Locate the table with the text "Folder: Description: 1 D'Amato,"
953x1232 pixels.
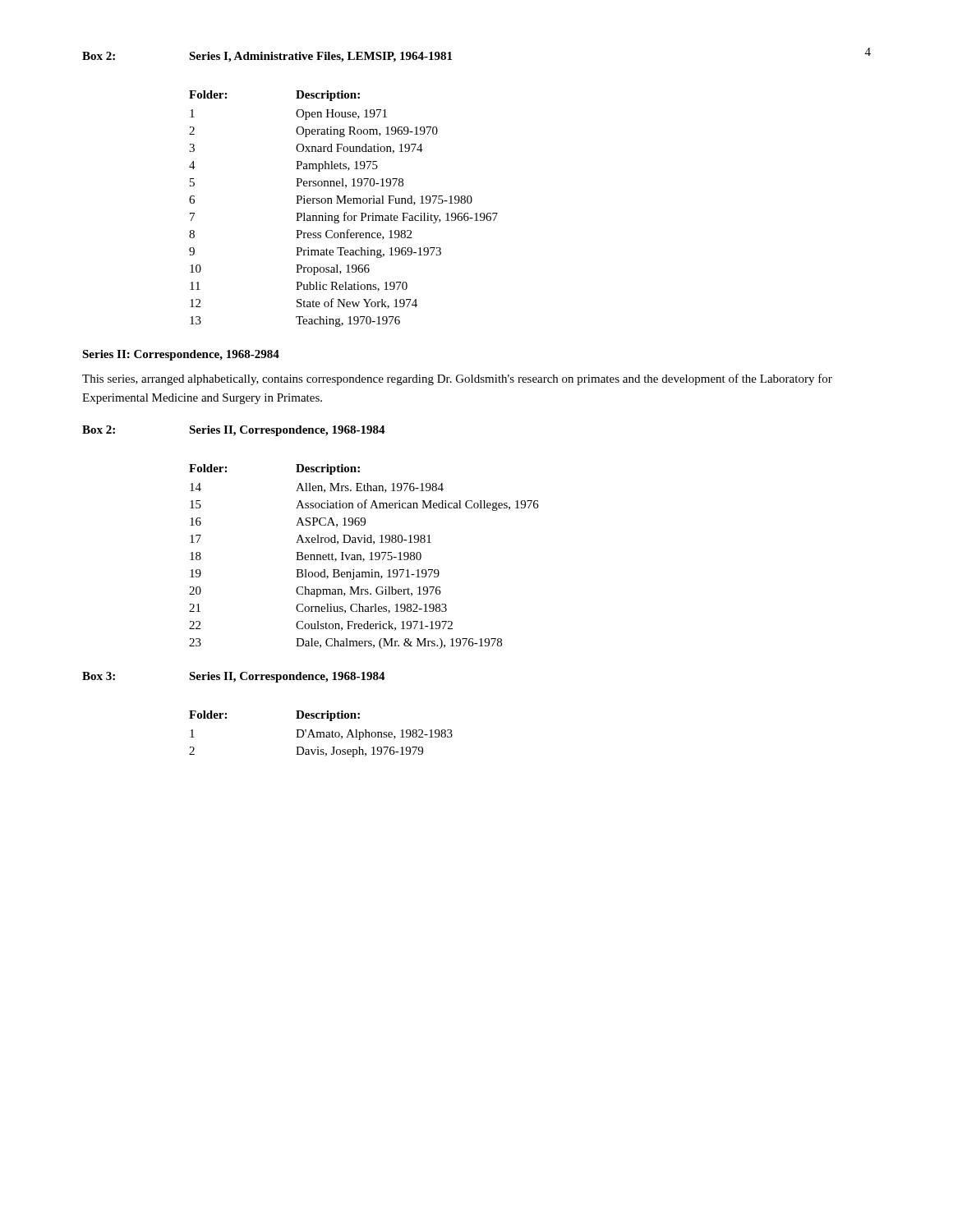[x=485, y=733]
